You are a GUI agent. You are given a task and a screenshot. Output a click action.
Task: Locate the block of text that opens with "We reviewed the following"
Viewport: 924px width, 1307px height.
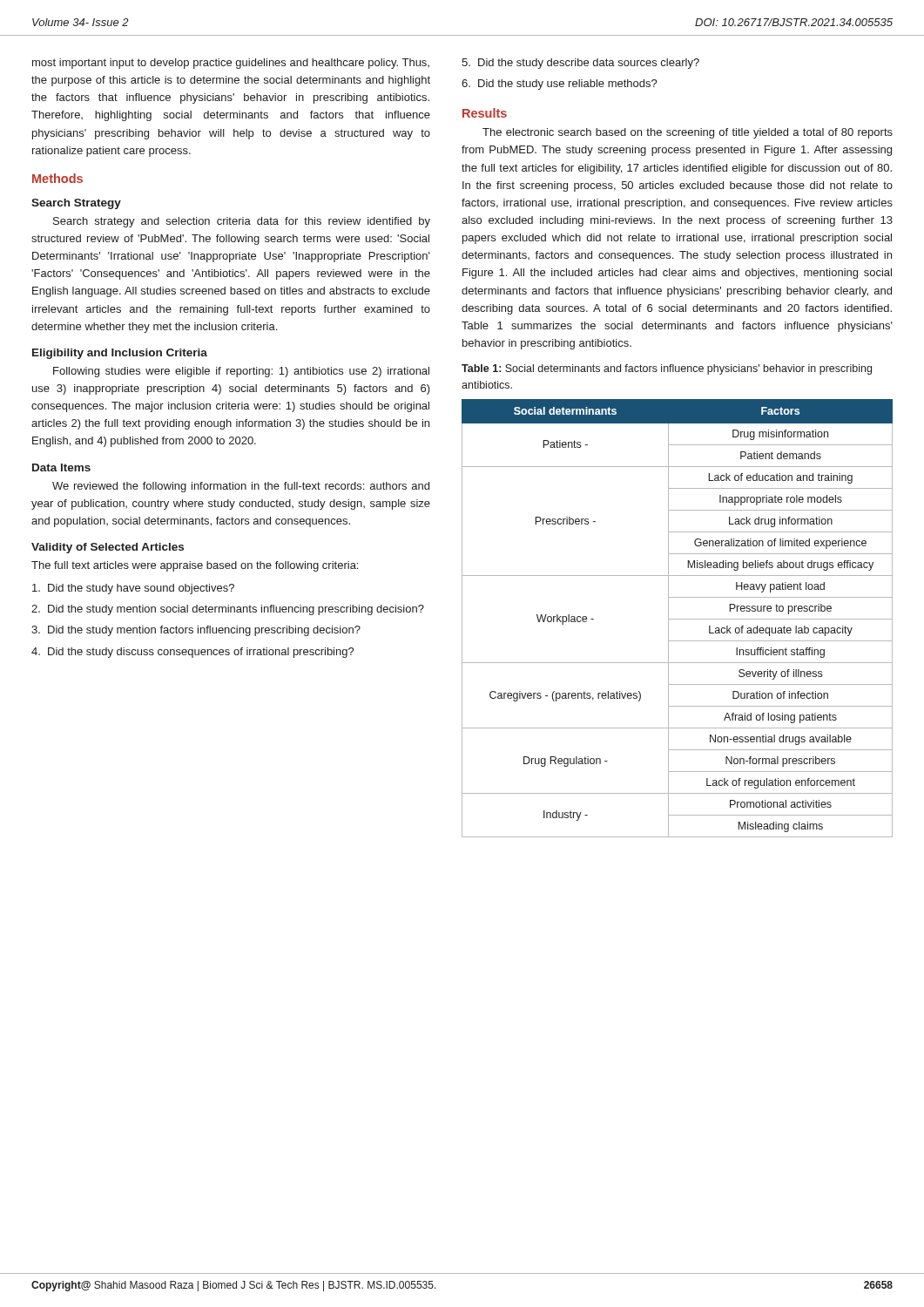(231, 503)
